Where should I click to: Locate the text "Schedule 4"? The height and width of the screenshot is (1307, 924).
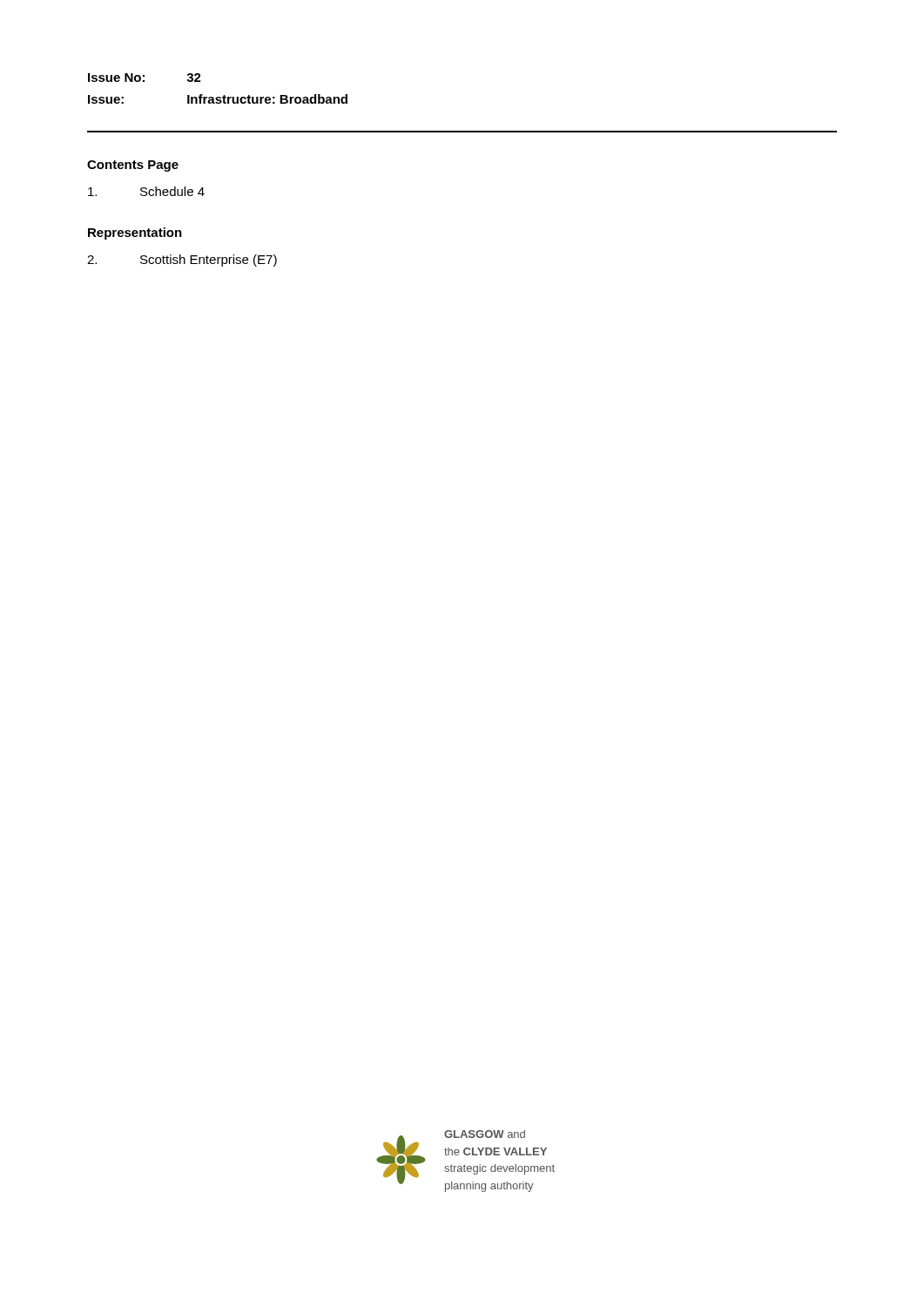[146, 191]
